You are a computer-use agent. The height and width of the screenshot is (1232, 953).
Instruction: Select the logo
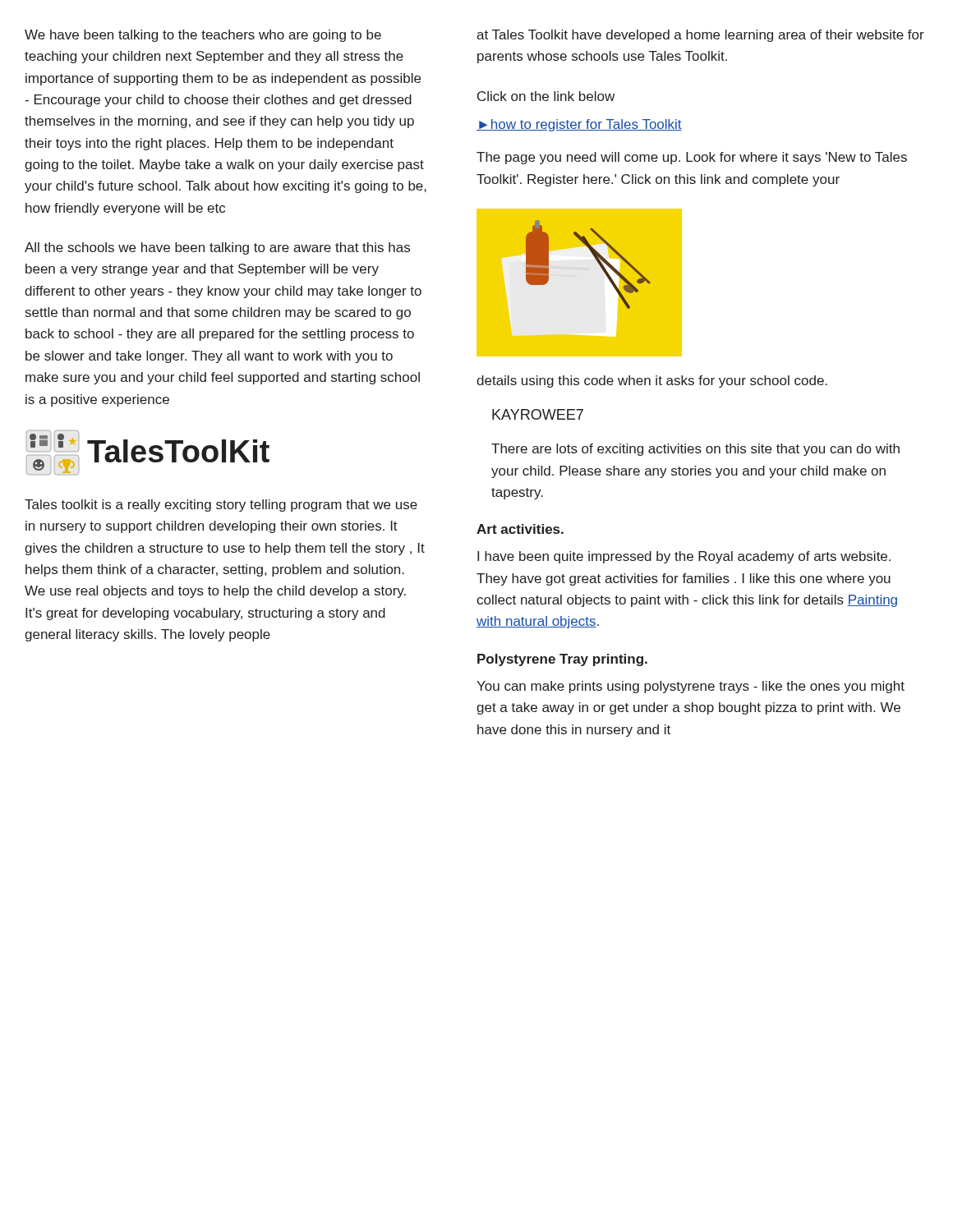click(x=226, y=452)
